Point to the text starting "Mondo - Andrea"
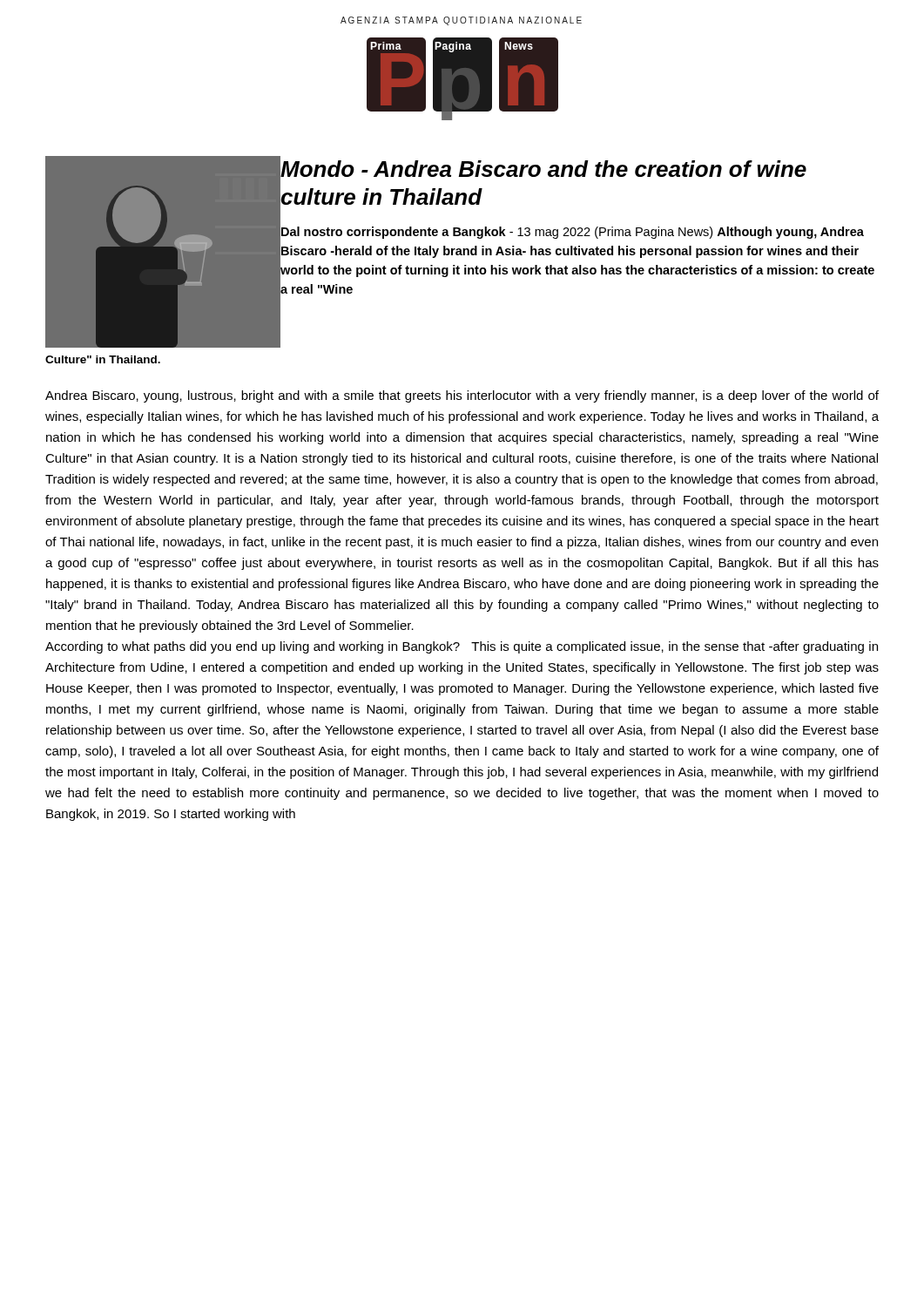Screen dimensions: 1307x924 544,183
